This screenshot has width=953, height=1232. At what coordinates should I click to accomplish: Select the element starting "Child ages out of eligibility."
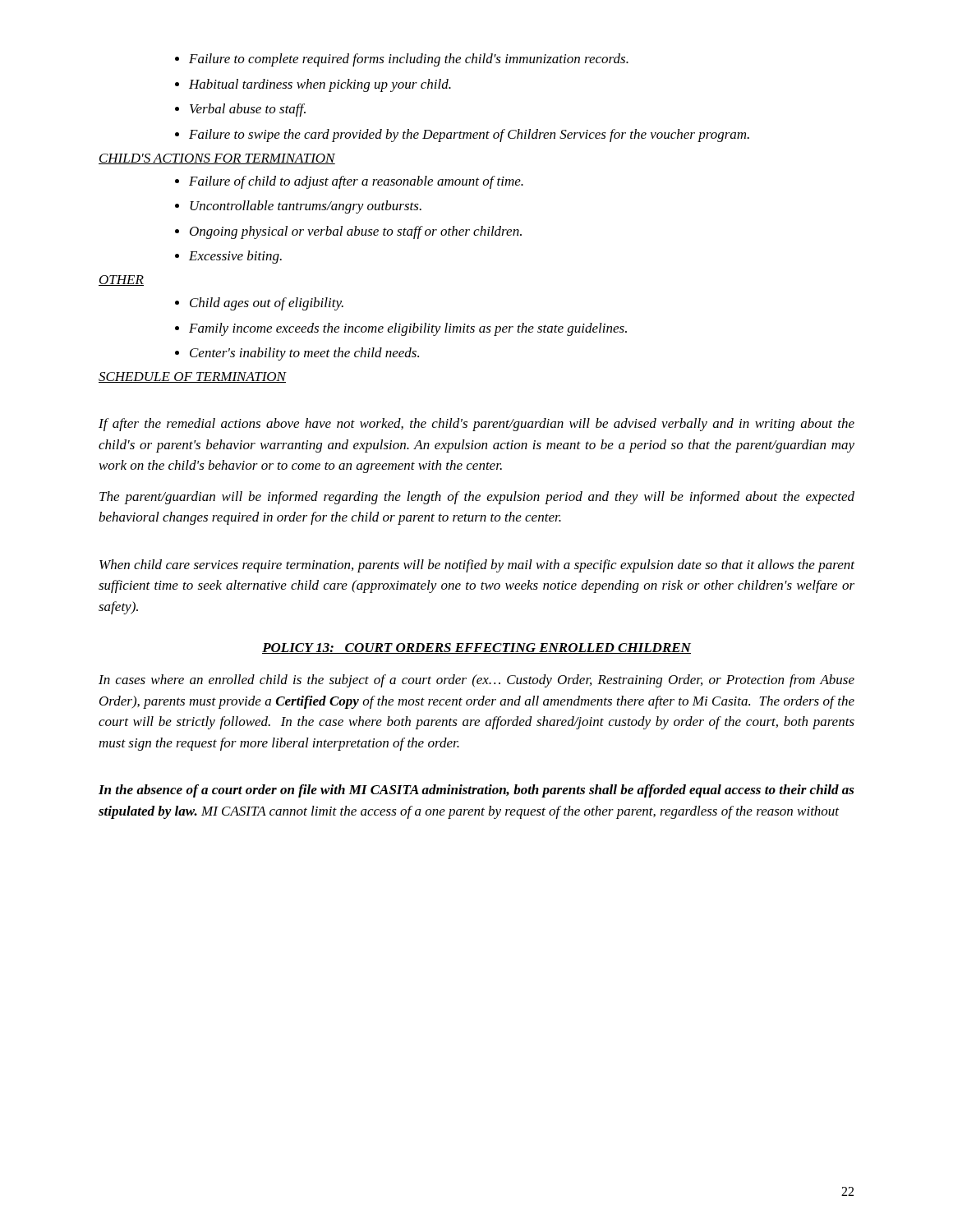(267, 303)
